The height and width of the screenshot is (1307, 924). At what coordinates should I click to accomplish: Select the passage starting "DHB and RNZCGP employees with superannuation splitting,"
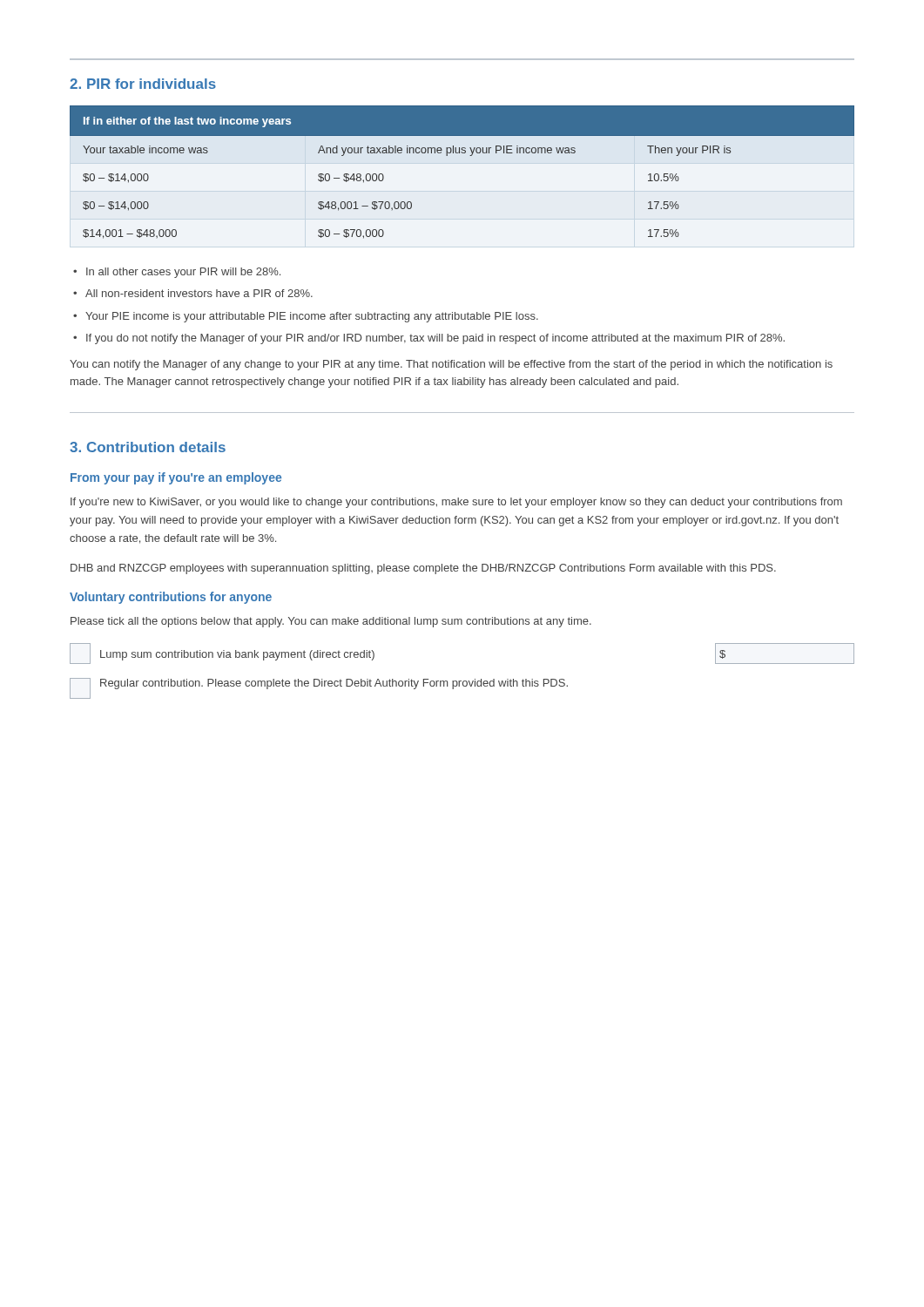[x=423, y=568]
